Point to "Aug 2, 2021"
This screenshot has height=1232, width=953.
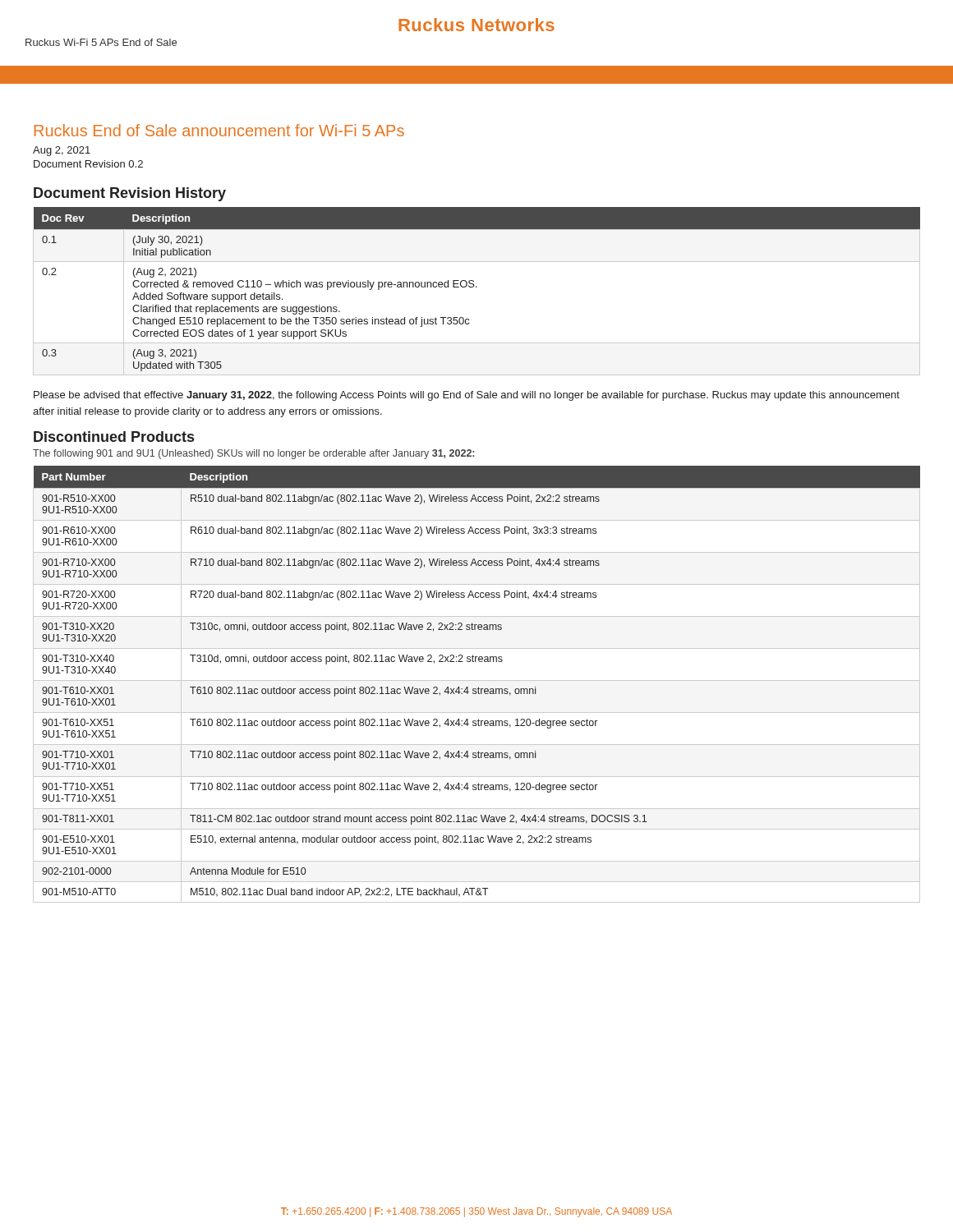point(62,150)
